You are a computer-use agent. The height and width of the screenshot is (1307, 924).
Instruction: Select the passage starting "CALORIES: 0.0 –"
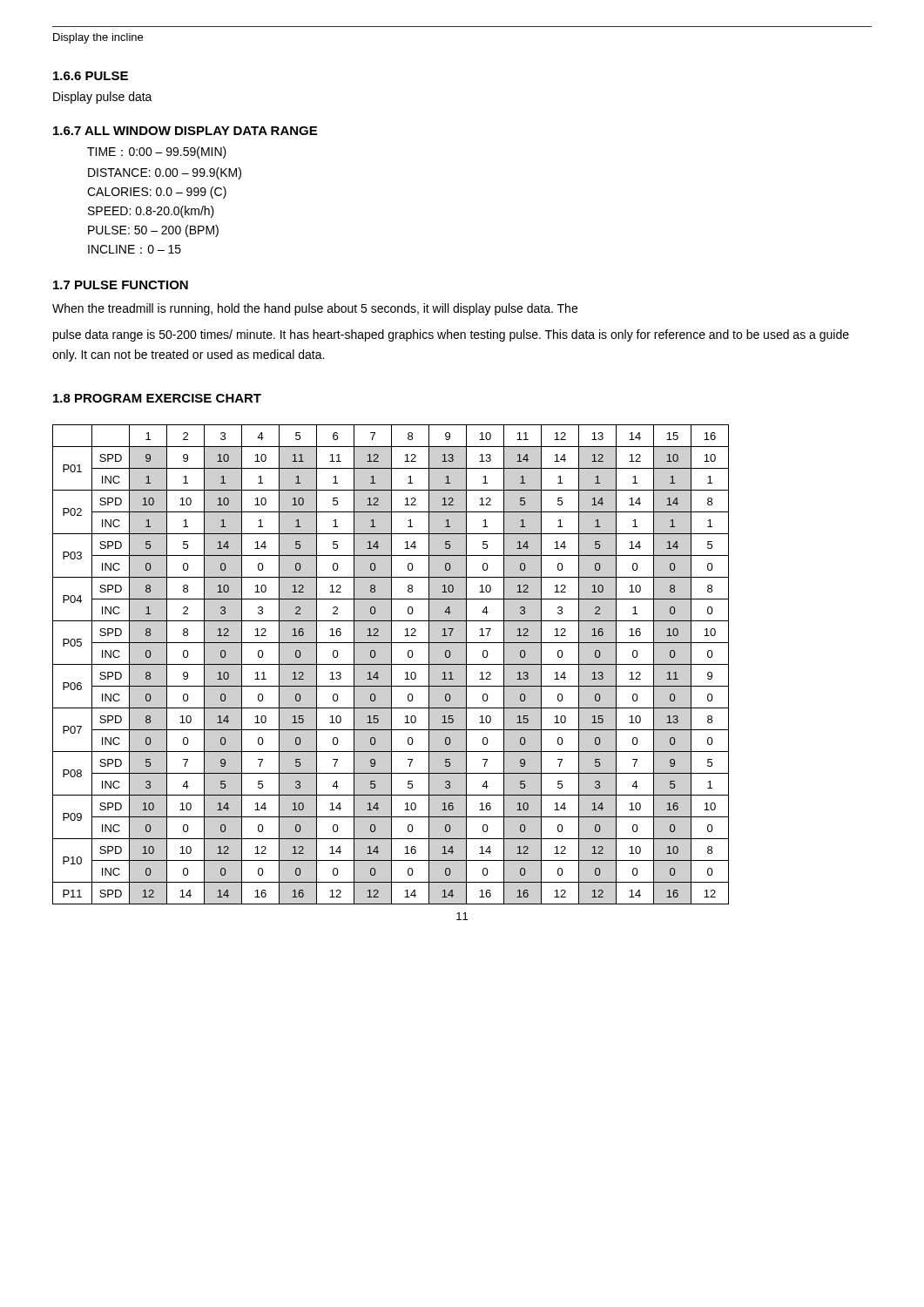click(x=157, y=192)
